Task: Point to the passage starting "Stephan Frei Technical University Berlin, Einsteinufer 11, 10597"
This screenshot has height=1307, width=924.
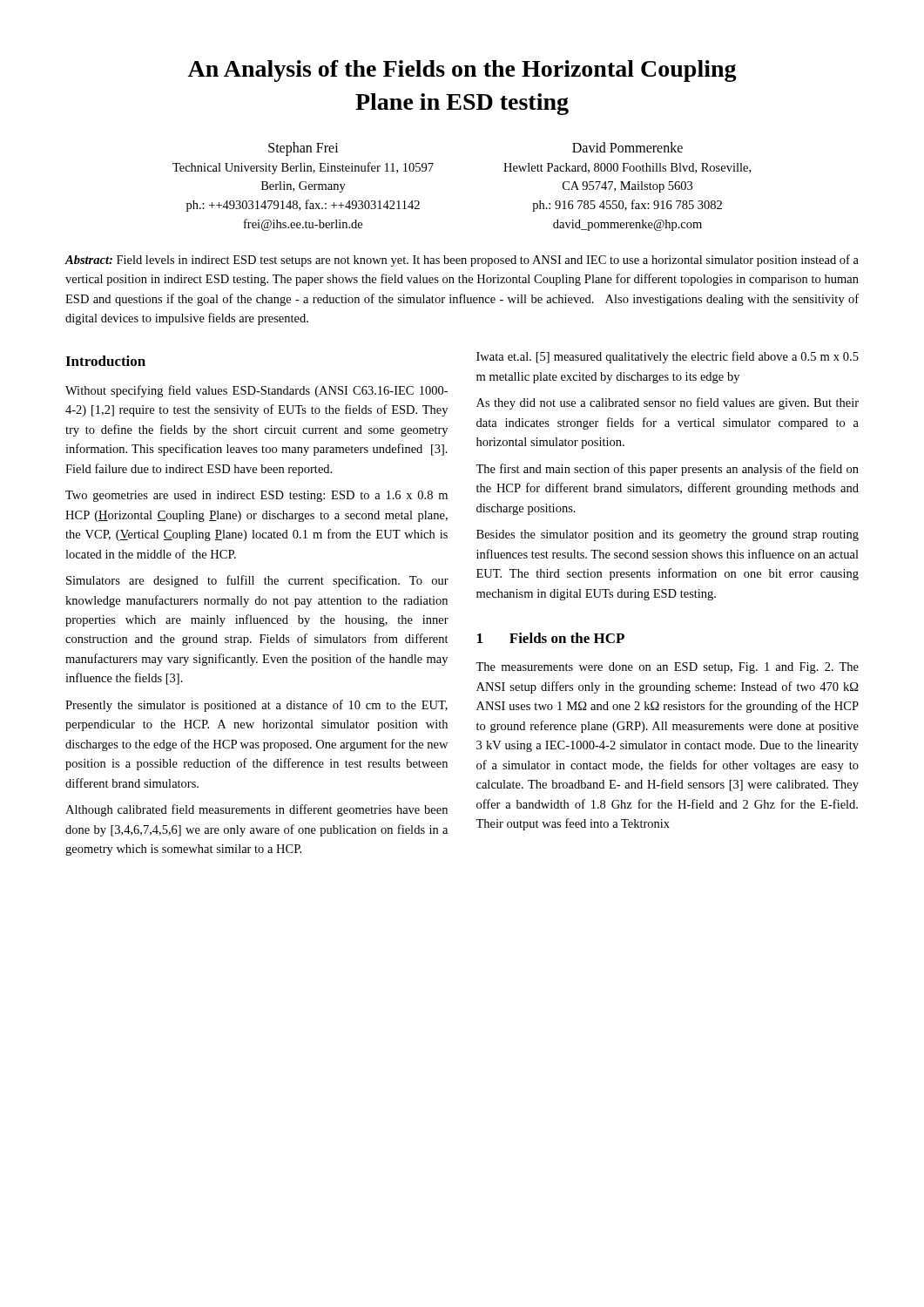Action: [x=303, y=184]
